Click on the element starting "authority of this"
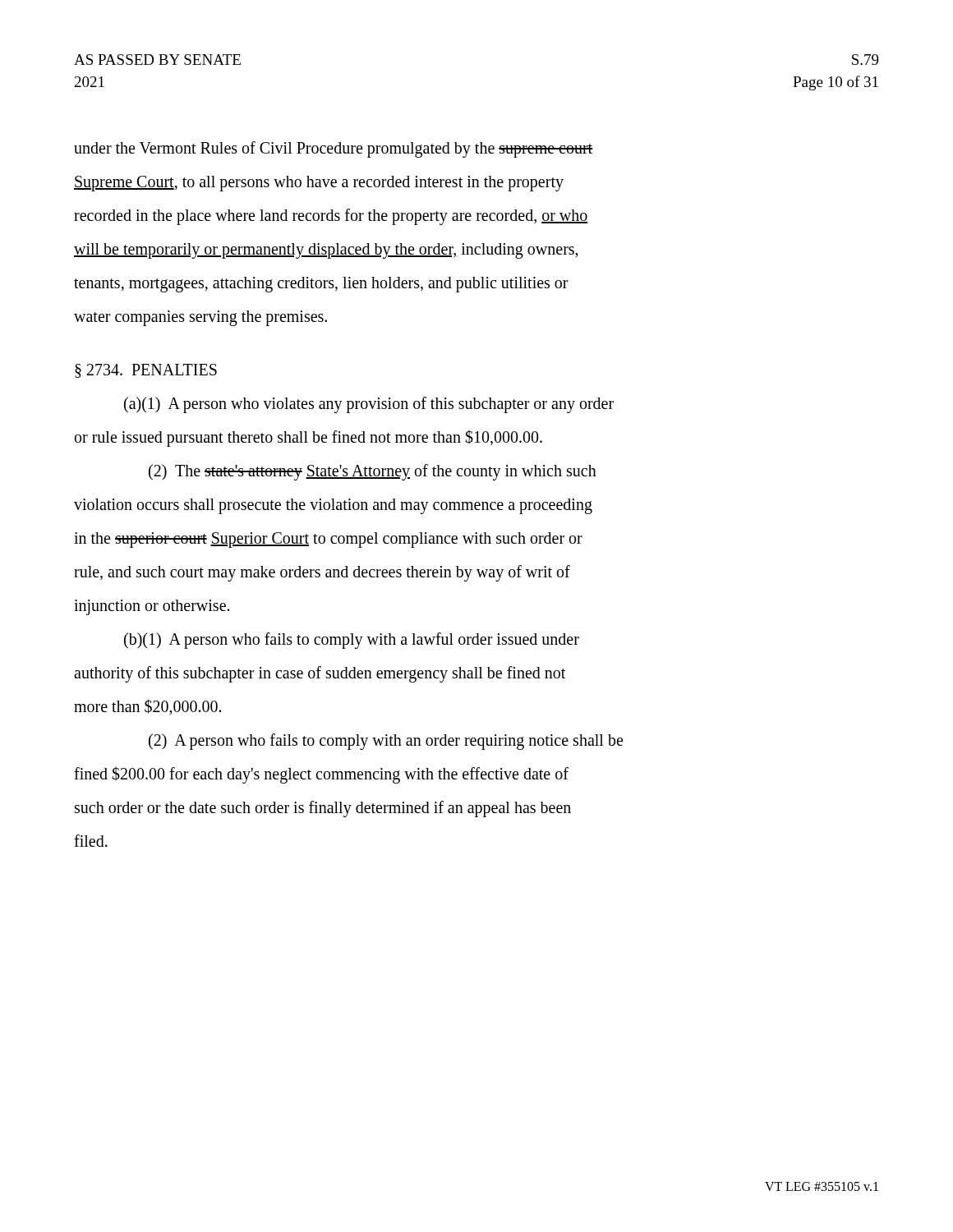 pos(320,673)
